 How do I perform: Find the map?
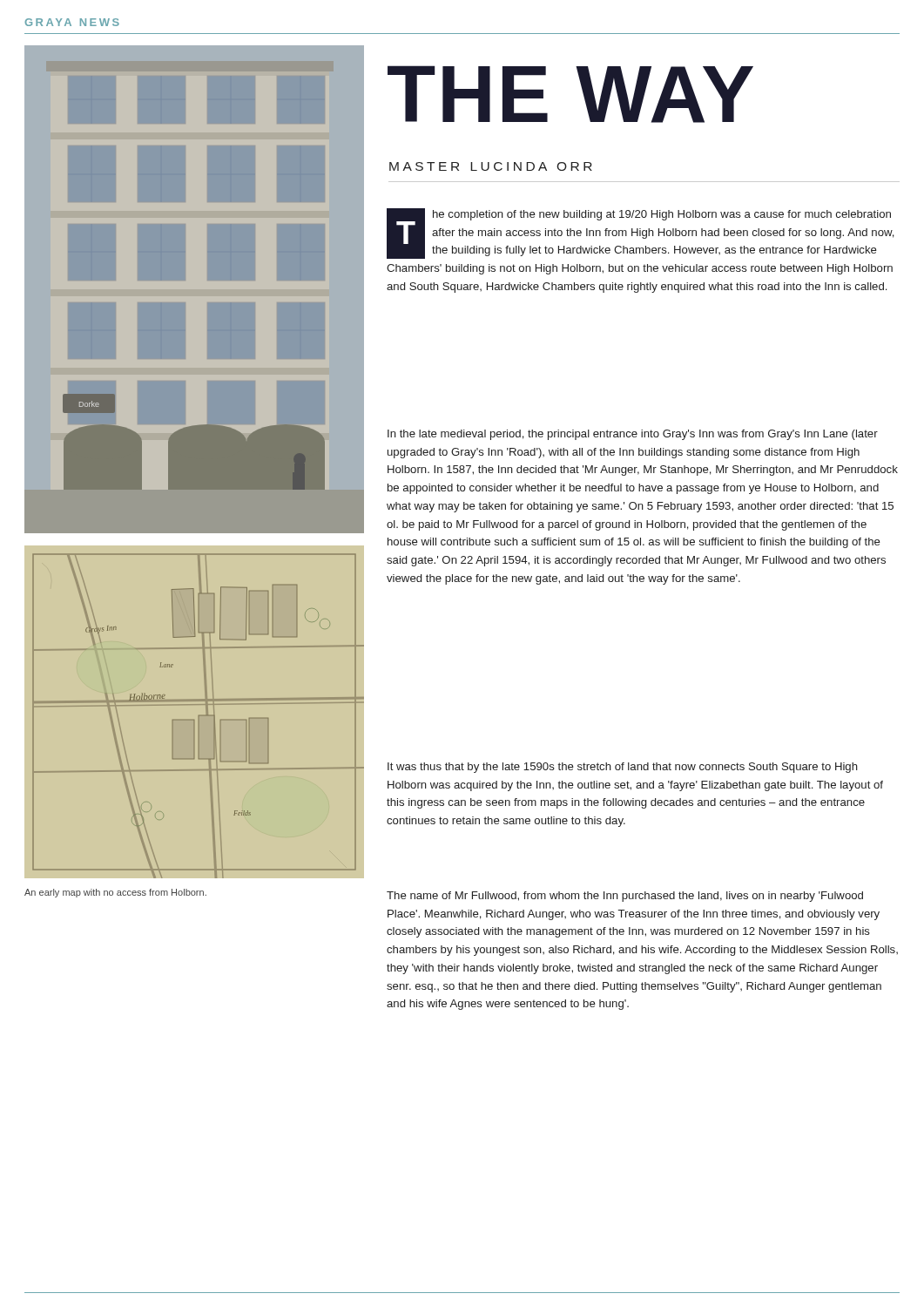click(194, 712)
